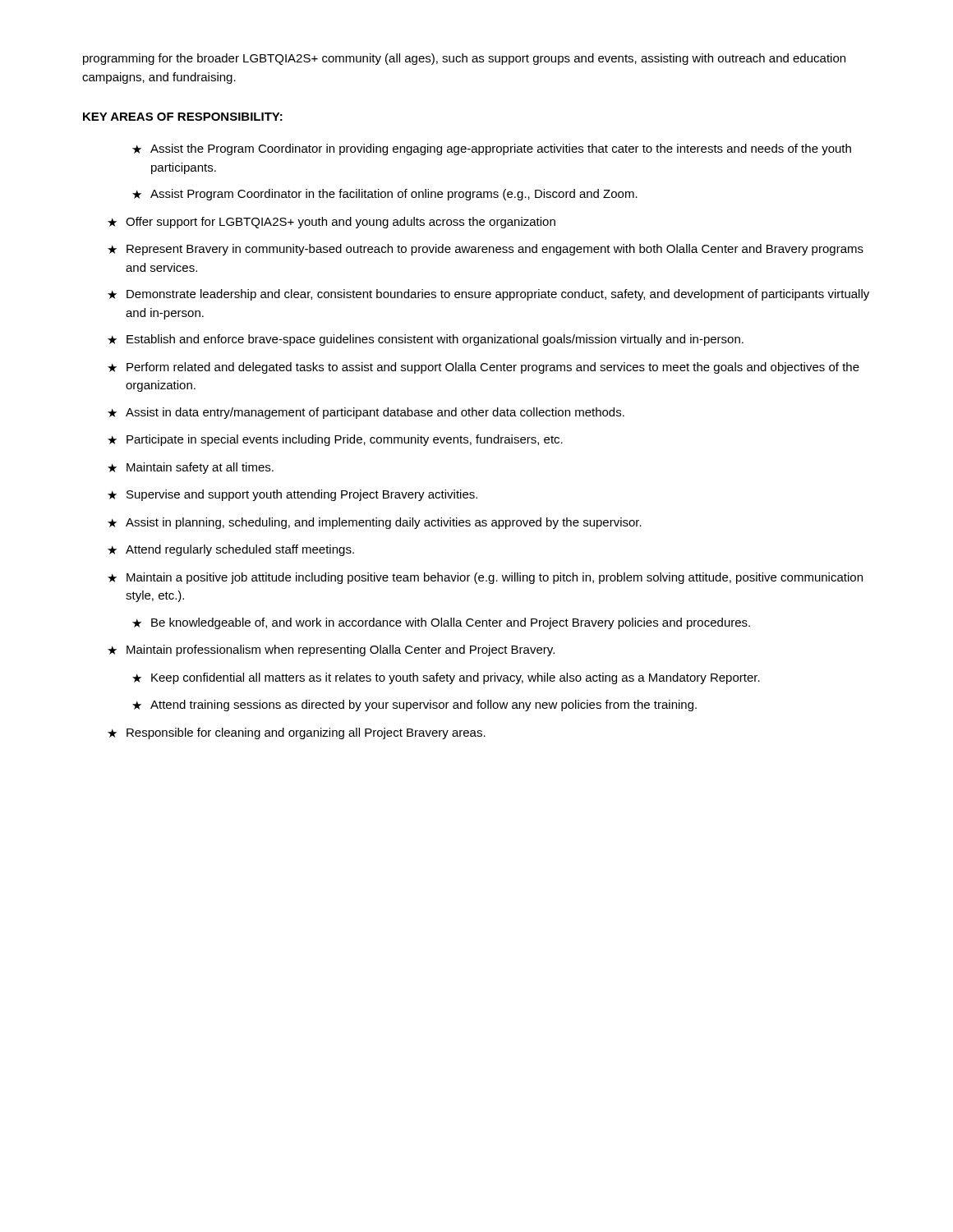The height and width of the screenshot is (1232, 953).
Task: Find the region starting "★ Assist in data entry/management of participant"
Action: (x=489, y=413)
